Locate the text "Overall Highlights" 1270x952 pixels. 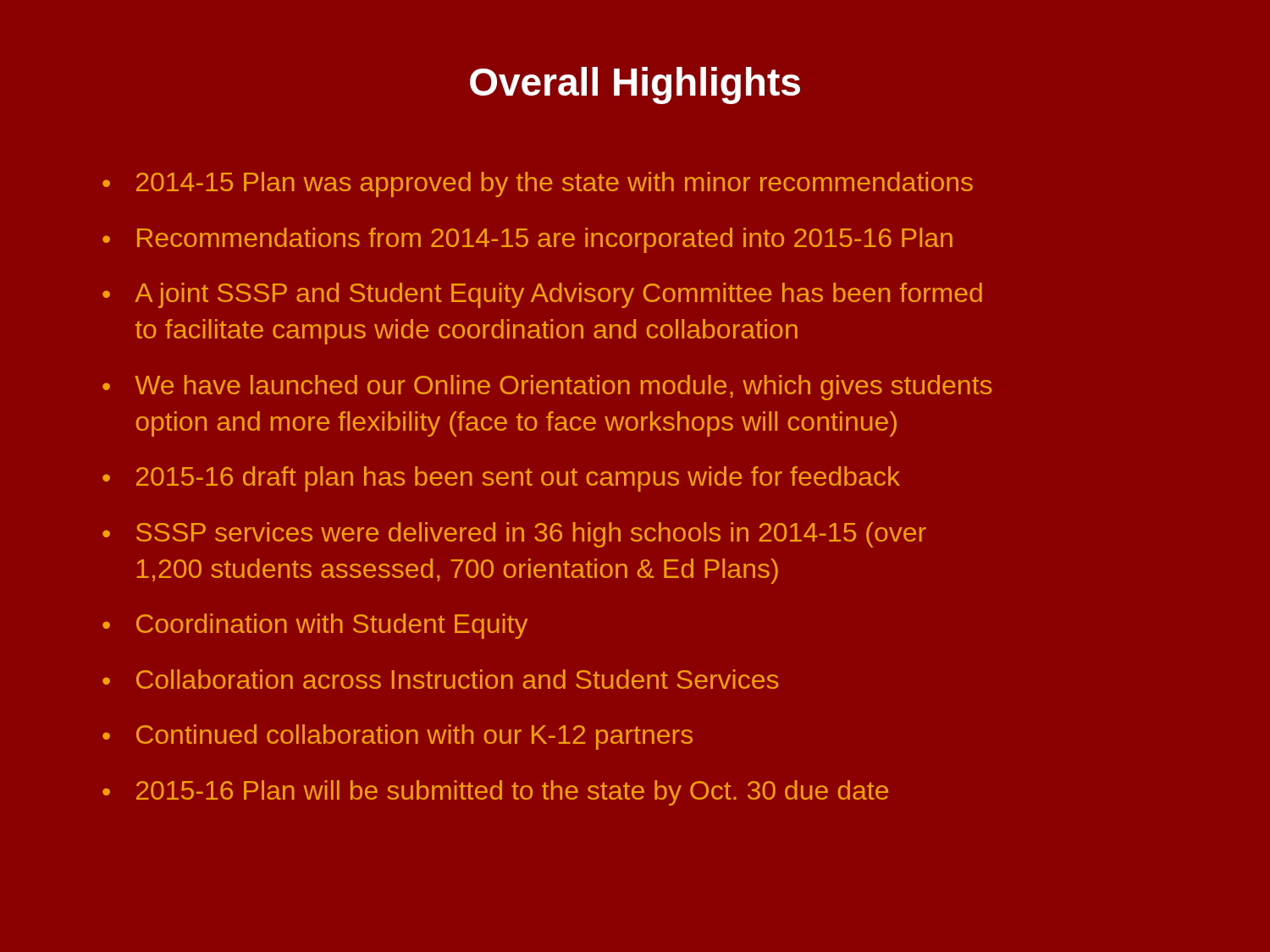(635, 82)
